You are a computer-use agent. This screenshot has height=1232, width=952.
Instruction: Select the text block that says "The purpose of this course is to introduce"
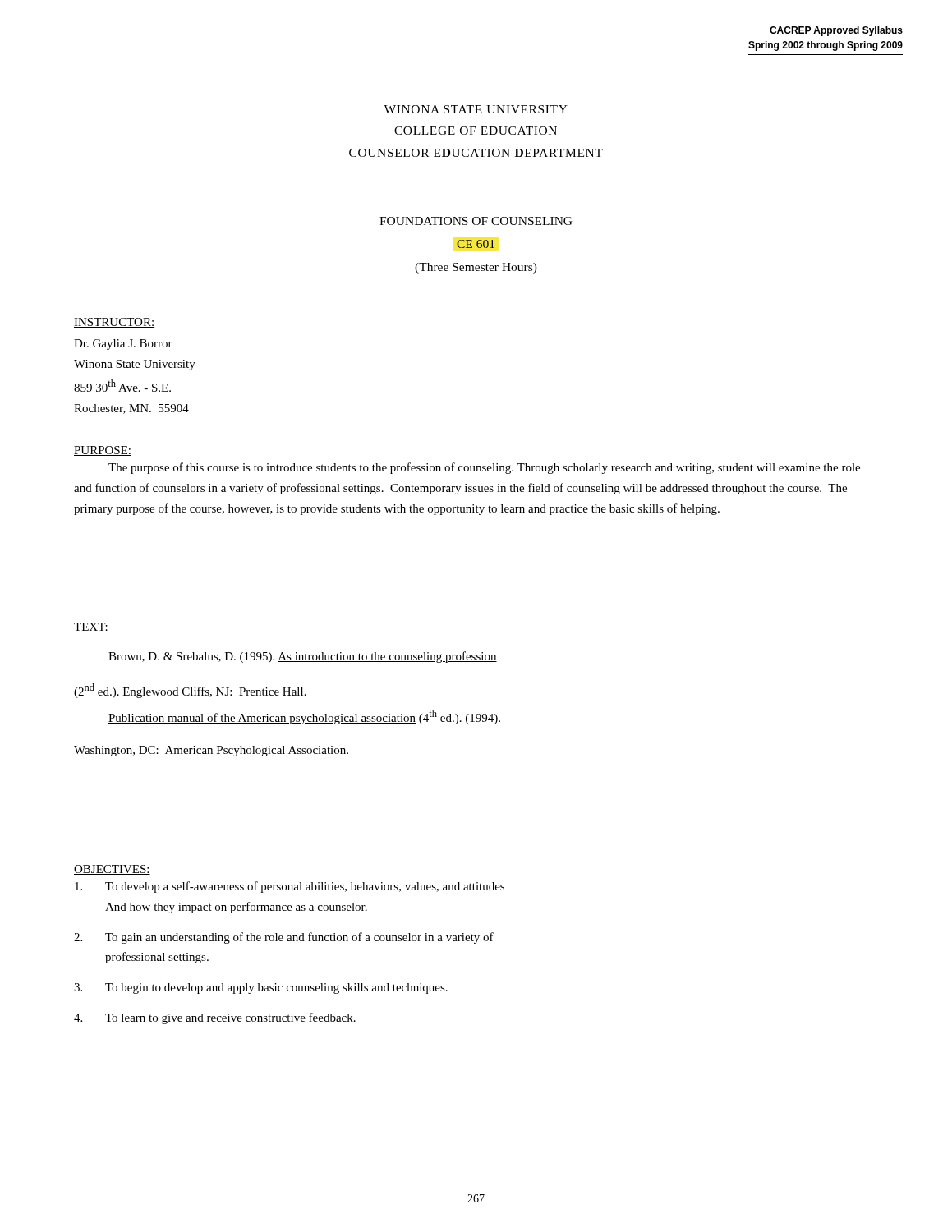(x=467, y=488)
